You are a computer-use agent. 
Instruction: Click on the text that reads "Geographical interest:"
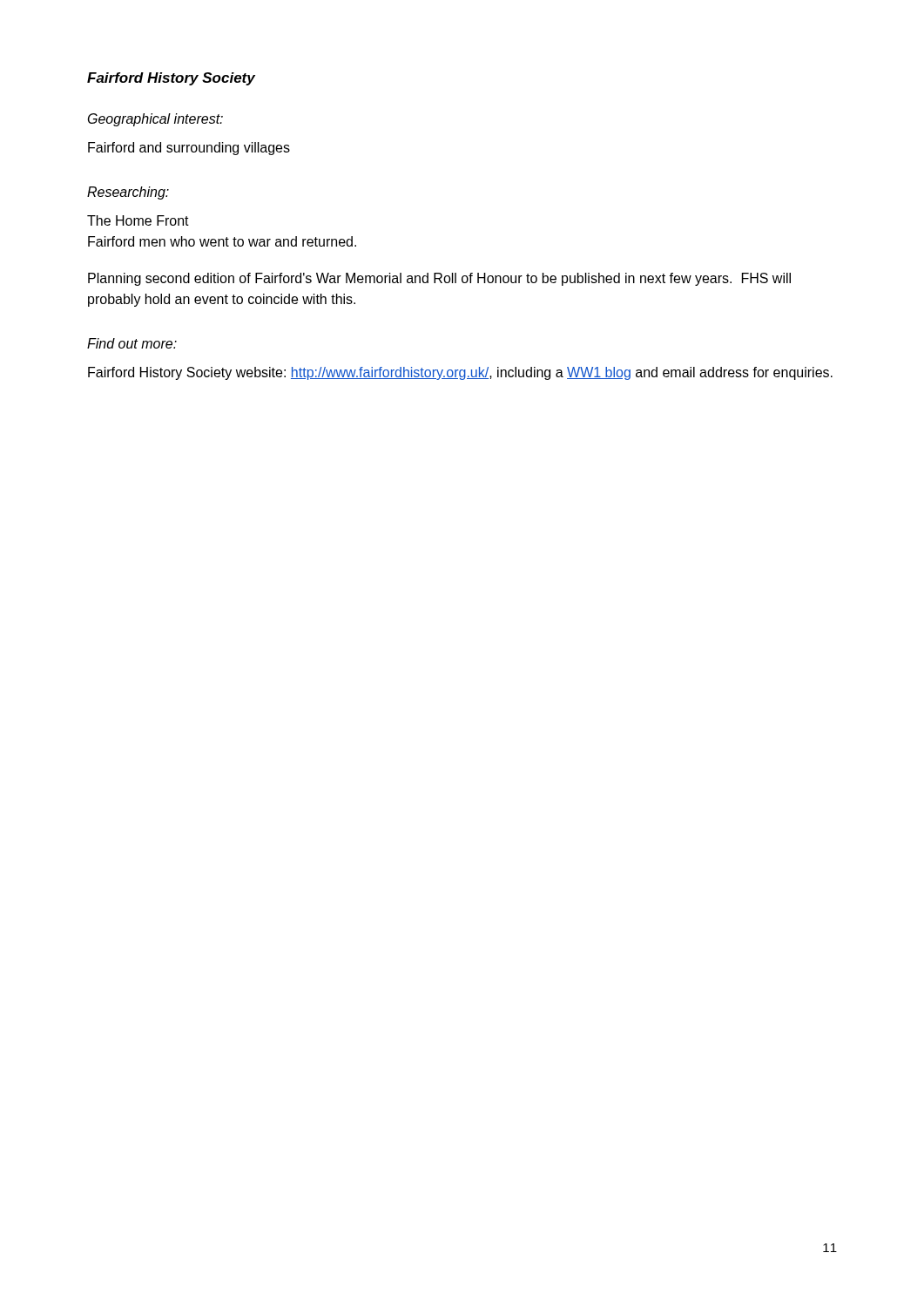[x=155, y=119]
